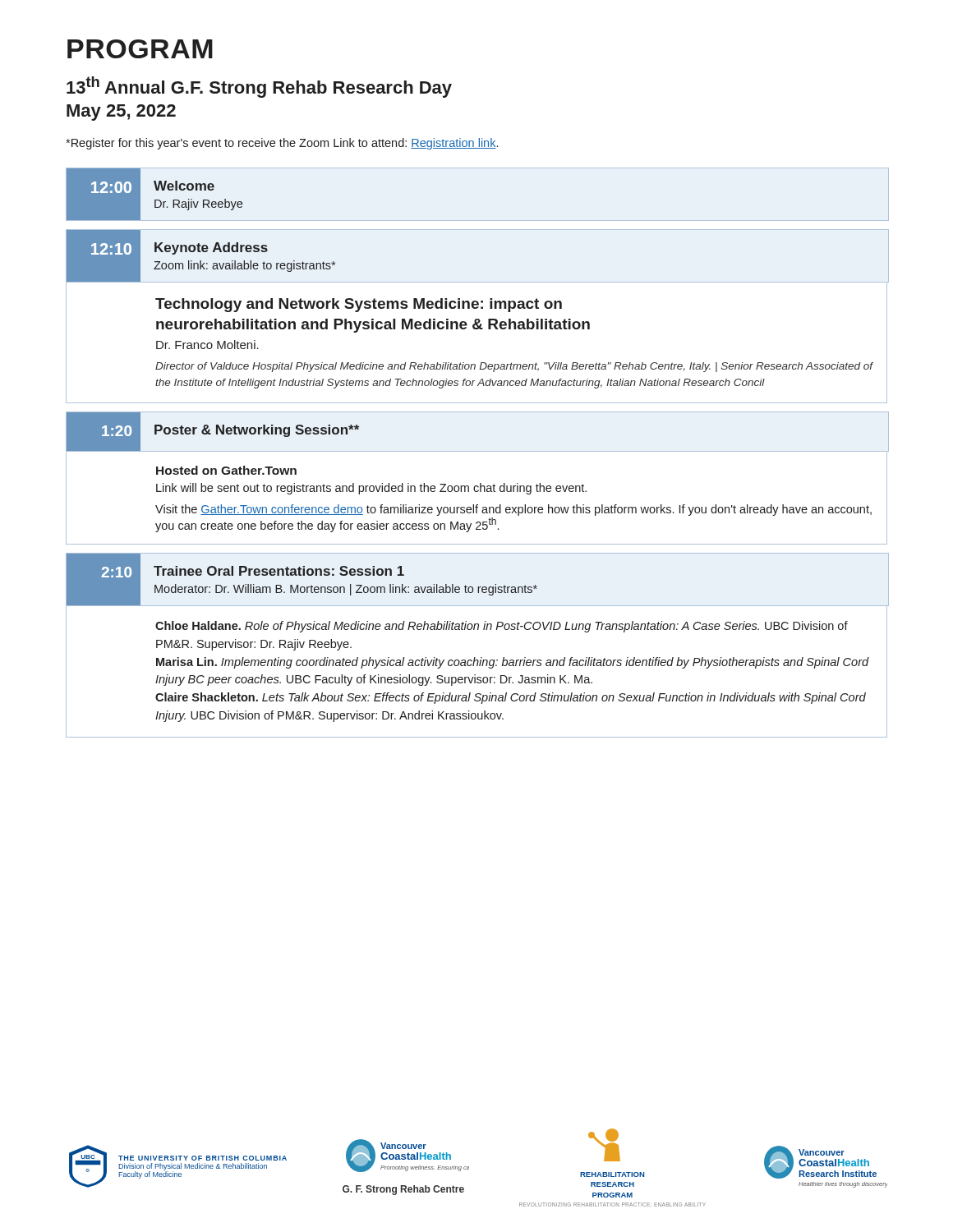Find the passage starting "Technology and Network Systems Medicine: impact"
953x1232 pixels.
pos(476,343)
